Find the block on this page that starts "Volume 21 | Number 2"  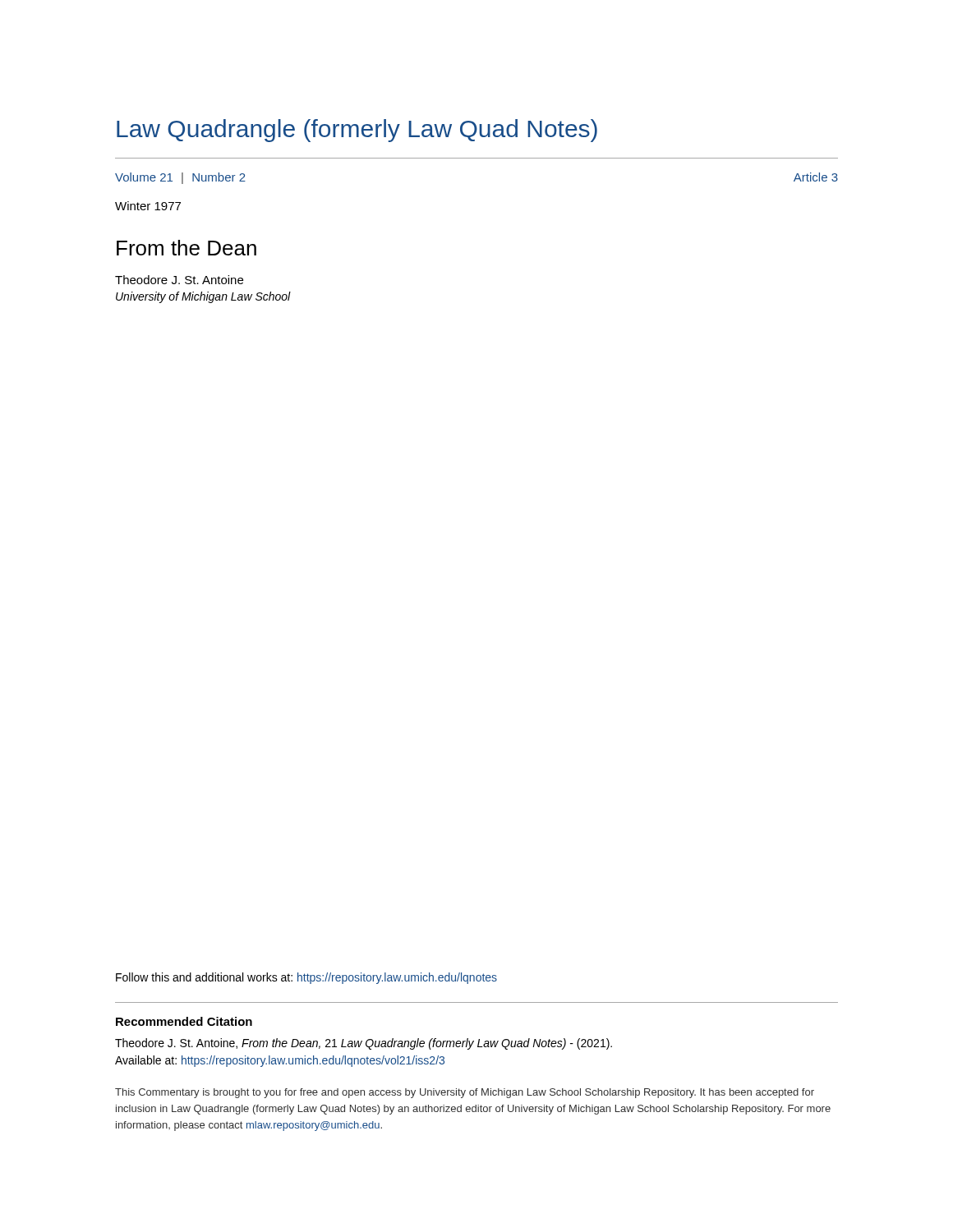(182, 178)
